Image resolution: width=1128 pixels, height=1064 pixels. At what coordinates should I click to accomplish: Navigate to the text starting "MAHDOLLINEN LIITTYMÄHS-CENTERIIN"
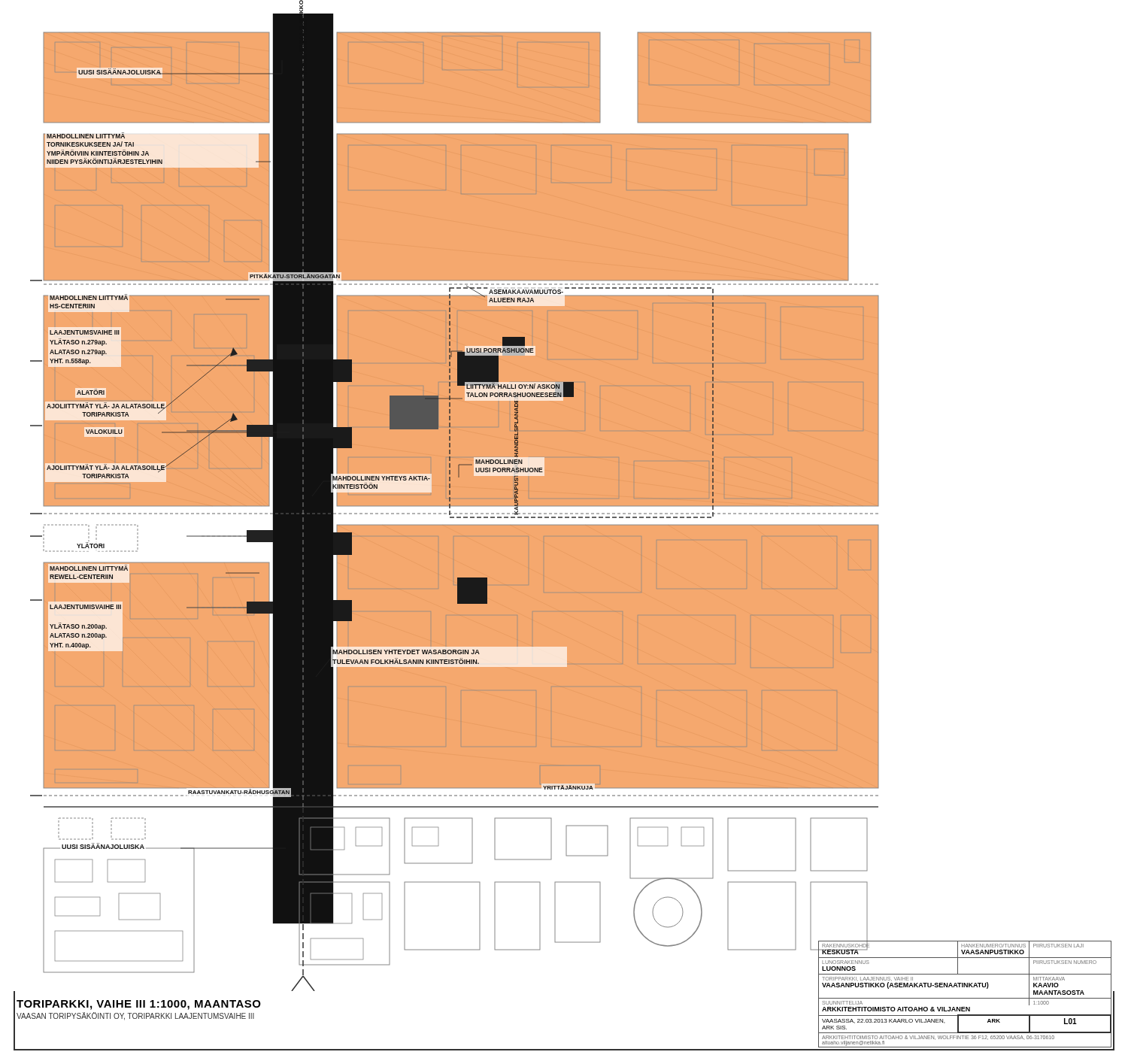89,302
